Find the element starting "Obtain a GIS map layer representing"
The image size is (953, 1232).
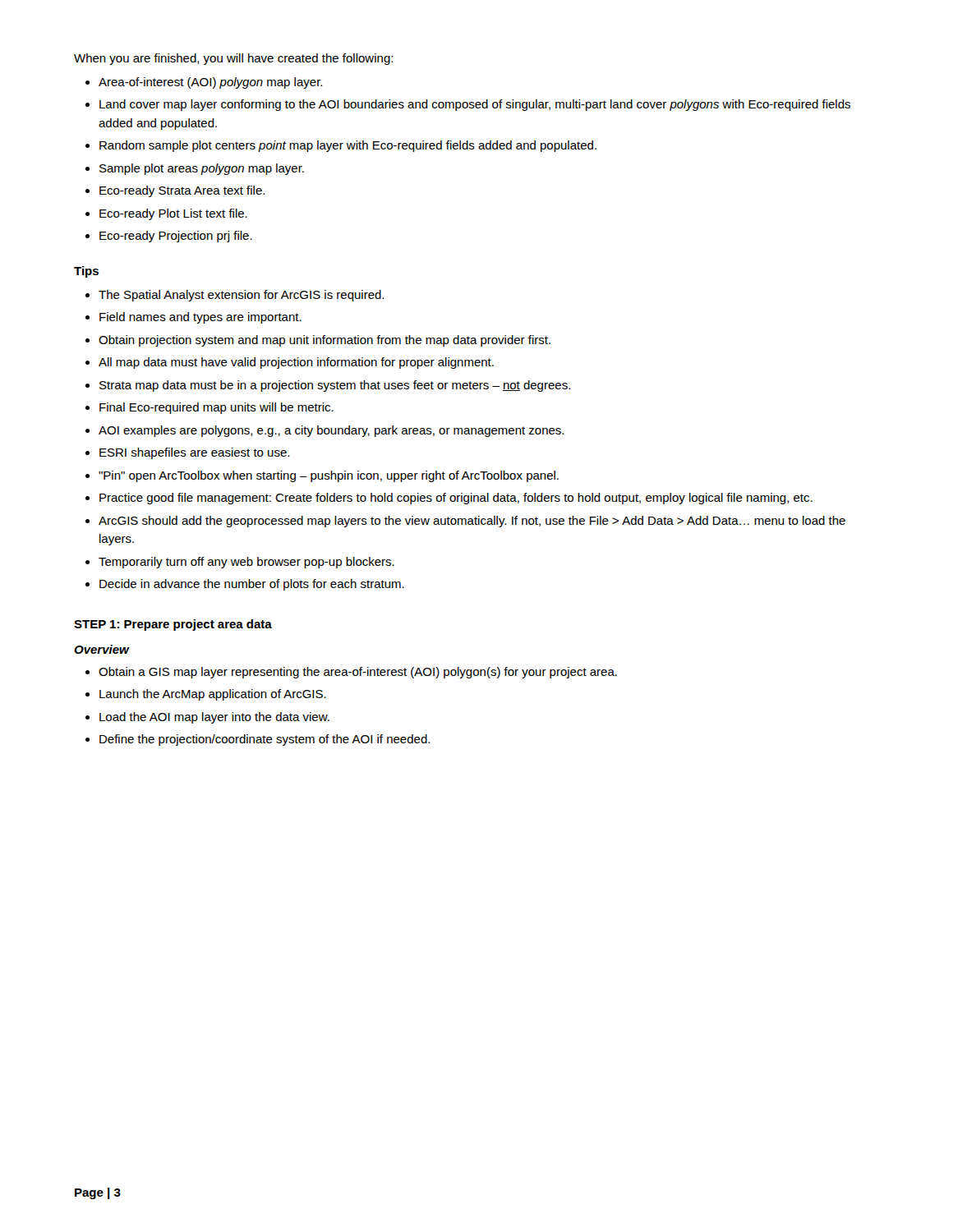point(358,671)
